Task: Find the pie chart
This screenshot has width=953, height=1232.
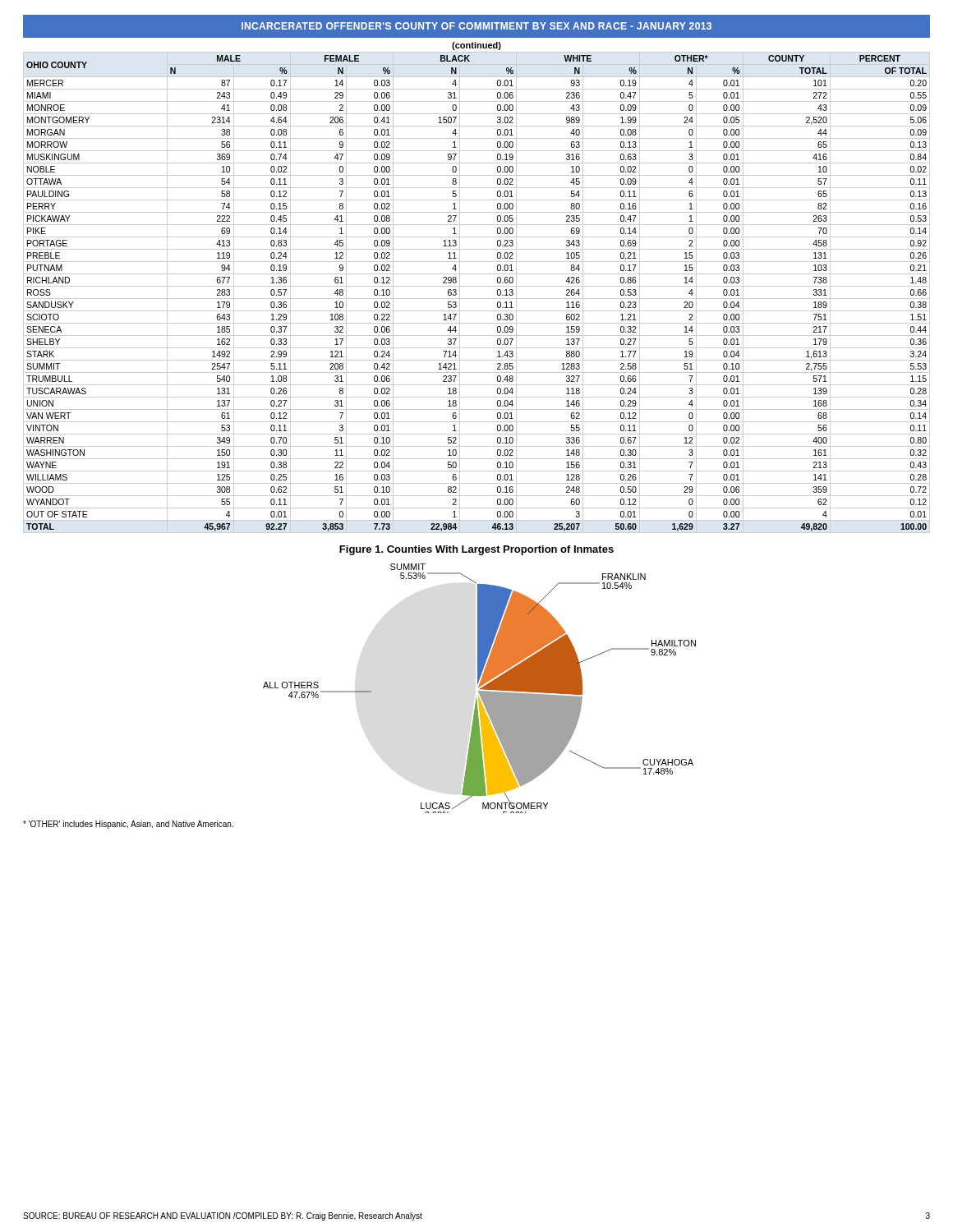Action: (476, 686)
